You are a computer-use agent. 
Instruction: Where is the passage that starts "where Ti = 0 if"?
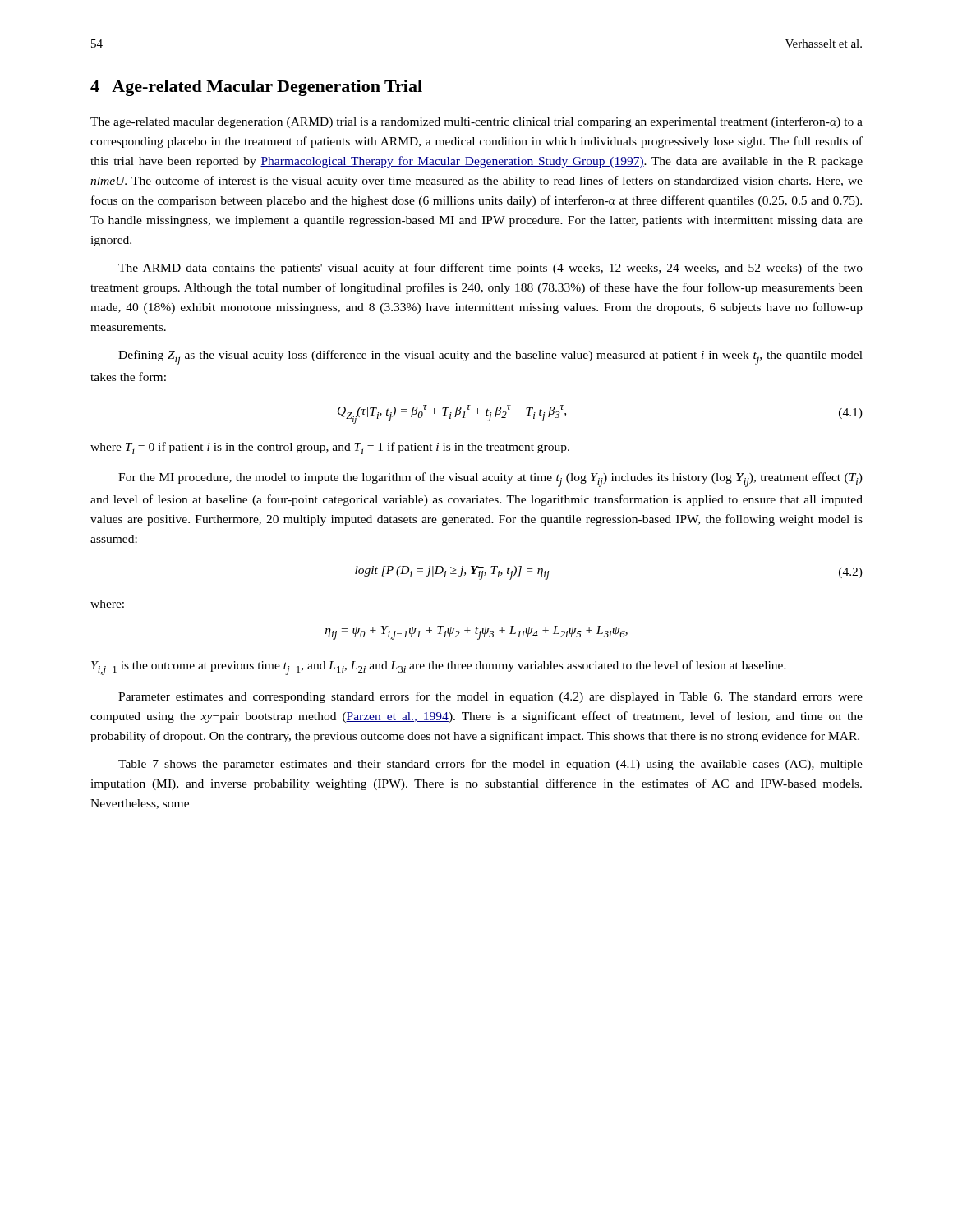click(476, 493)
